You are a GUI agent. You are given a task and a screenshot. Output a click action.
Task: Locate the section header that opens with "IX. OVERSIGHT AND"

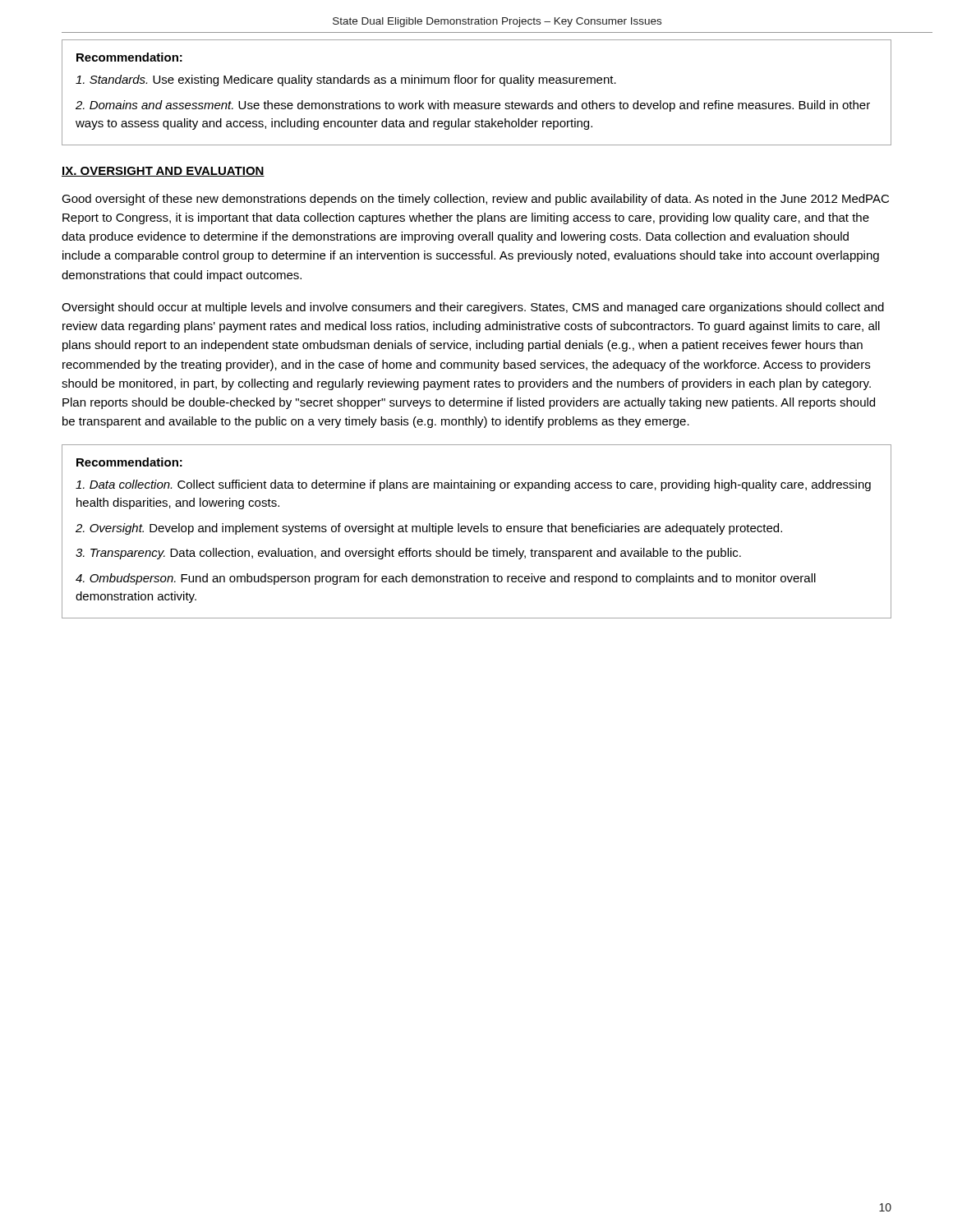(x=163, y=170)
